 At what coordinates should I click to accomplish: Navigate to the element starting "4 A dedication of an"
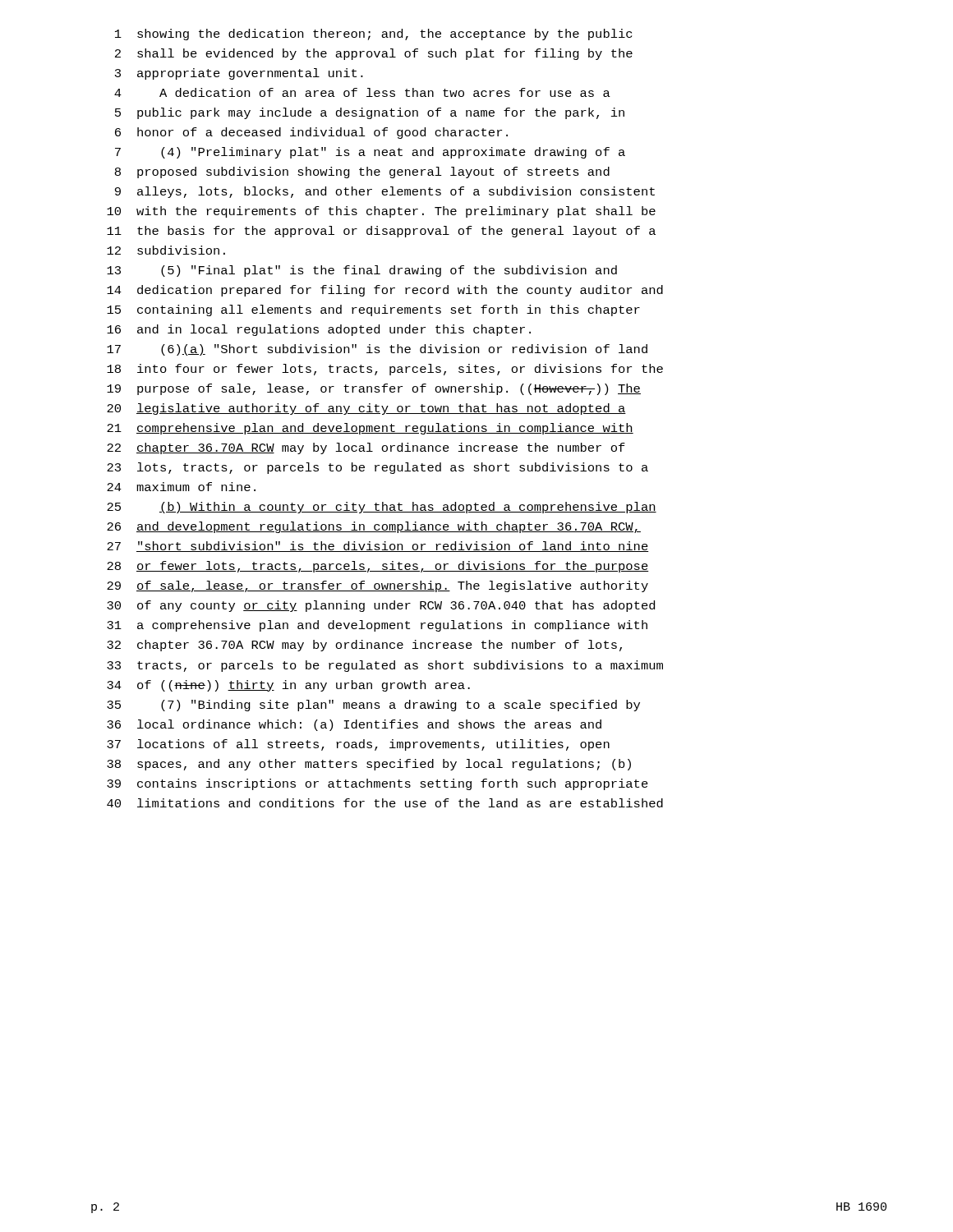click(x=489, y=94)
